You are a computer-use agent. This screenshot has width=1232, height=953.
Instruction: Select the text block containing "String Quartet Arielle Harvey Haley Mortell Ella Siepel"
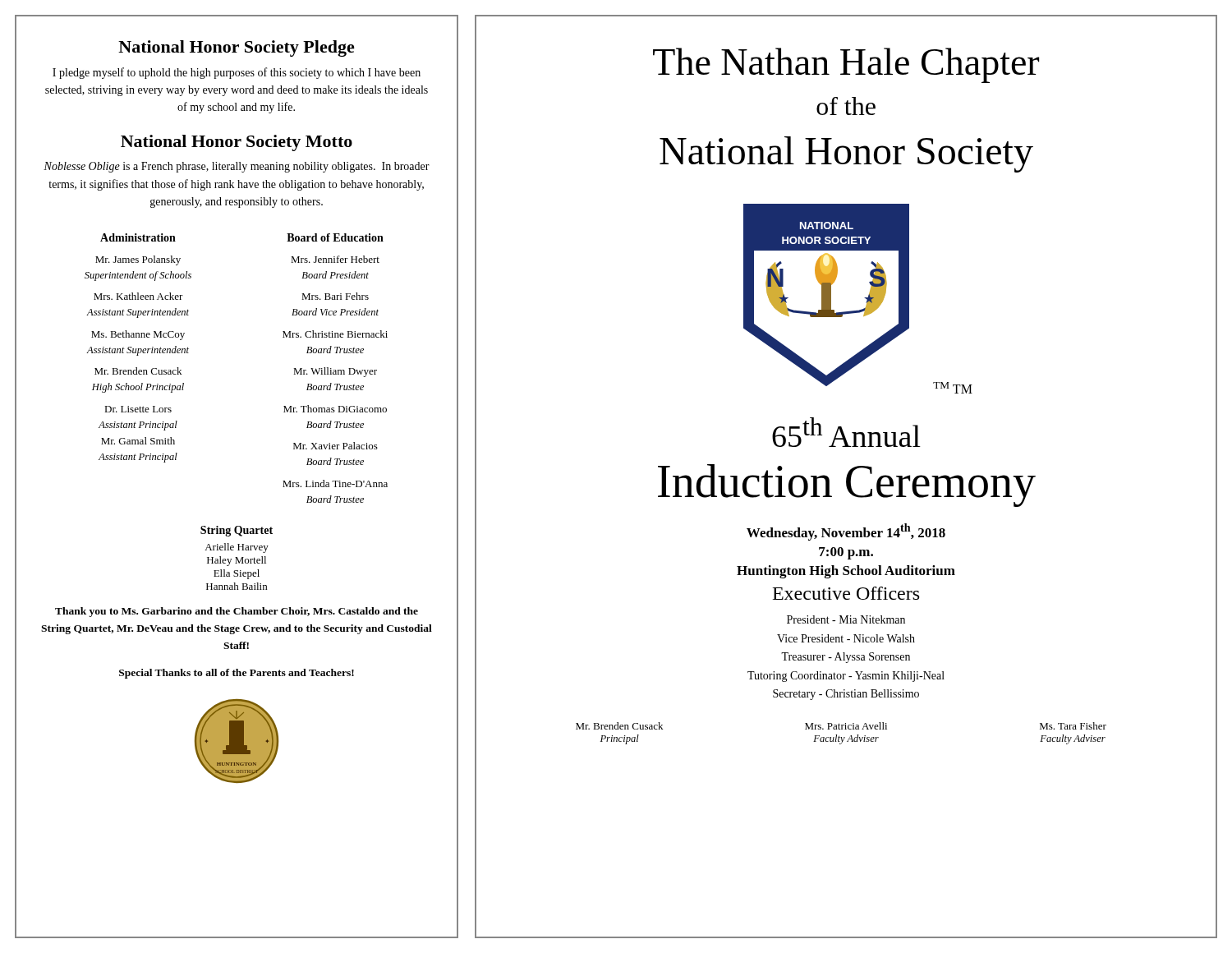click(x=237, y=559)
